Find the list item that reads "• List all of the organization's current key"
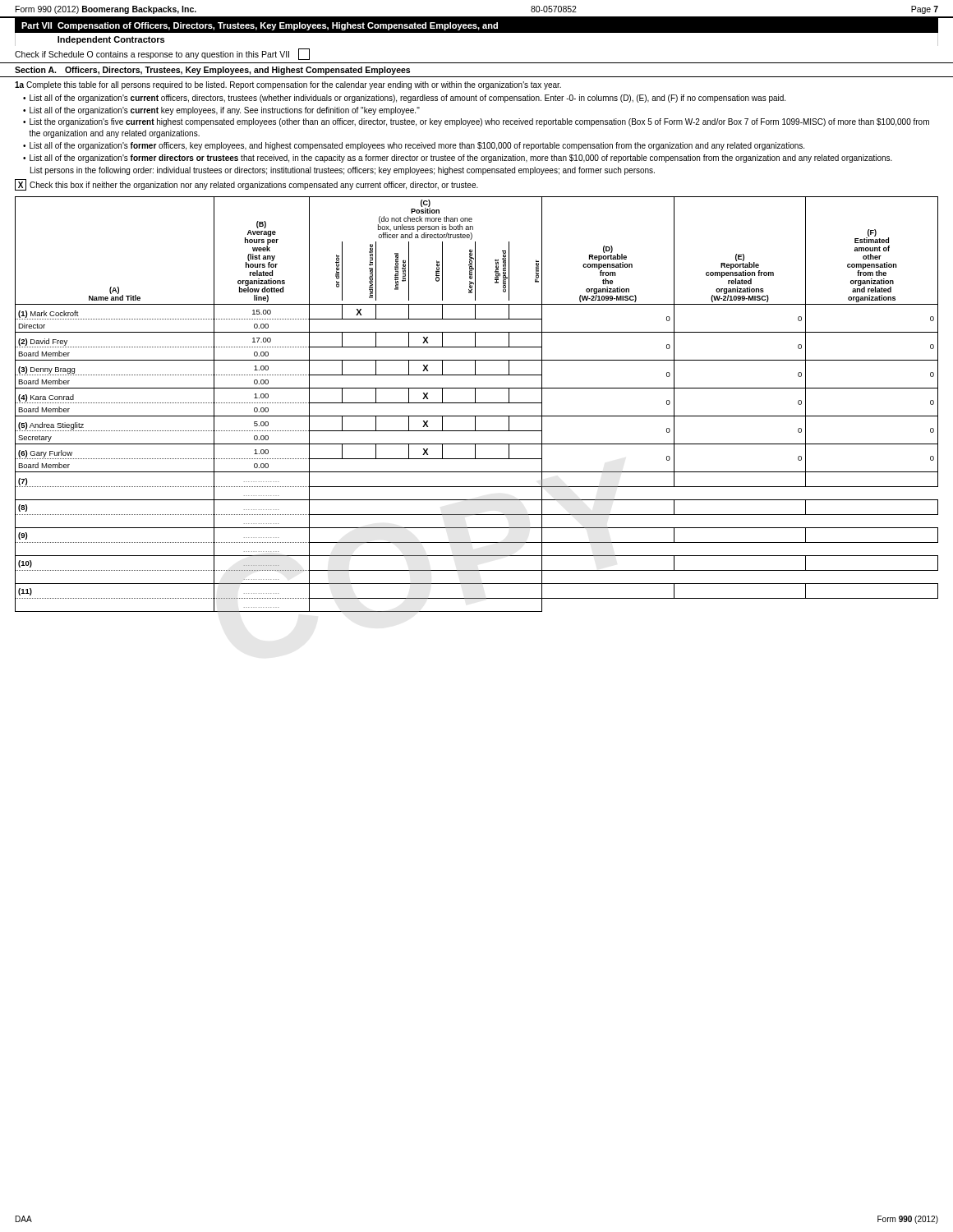 click(x=221, y=111)
